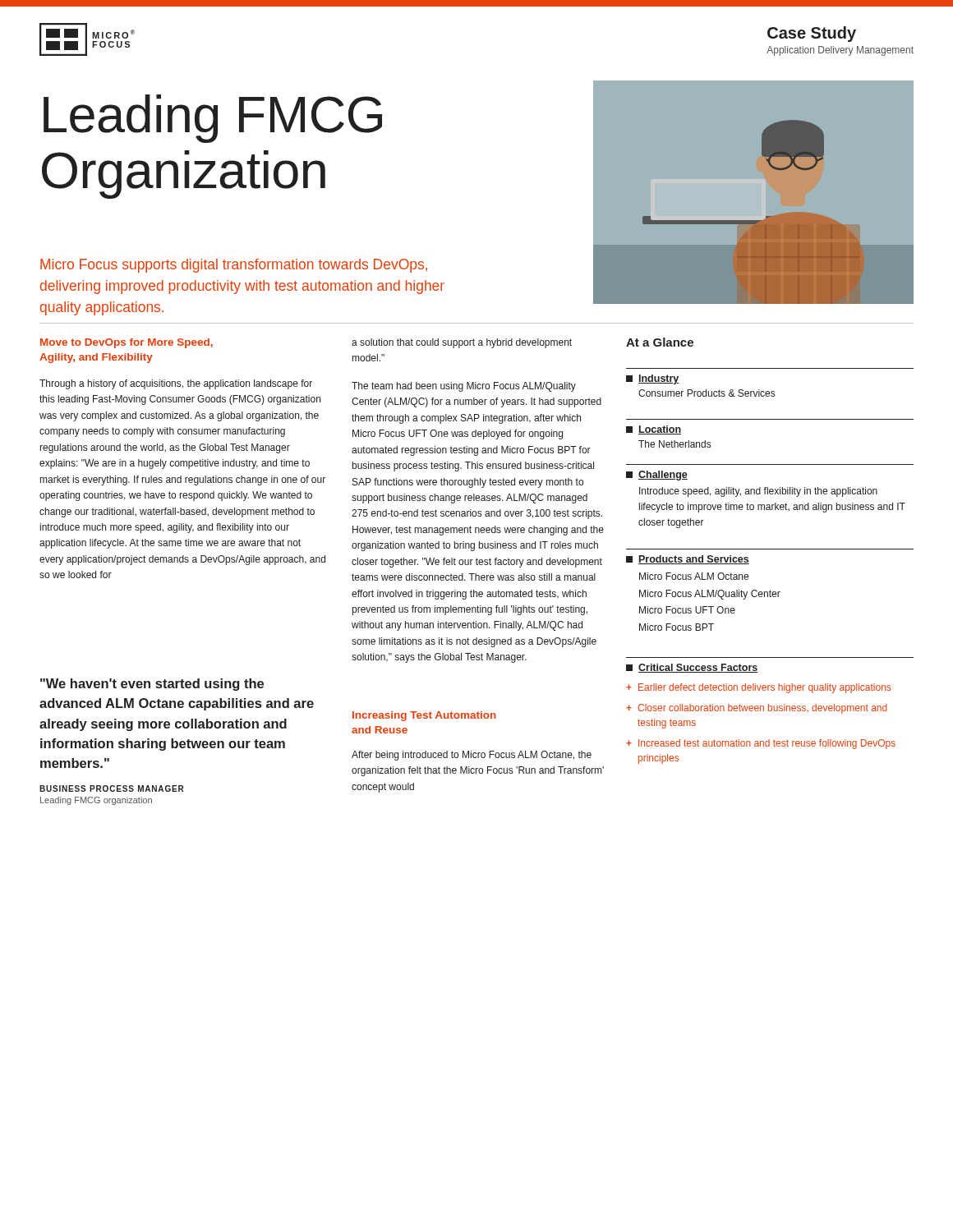Viewport: 953px width, 1232px height.
Task: Click where it says "Increasing Test Automationand Reuse"
Action: 479,723
